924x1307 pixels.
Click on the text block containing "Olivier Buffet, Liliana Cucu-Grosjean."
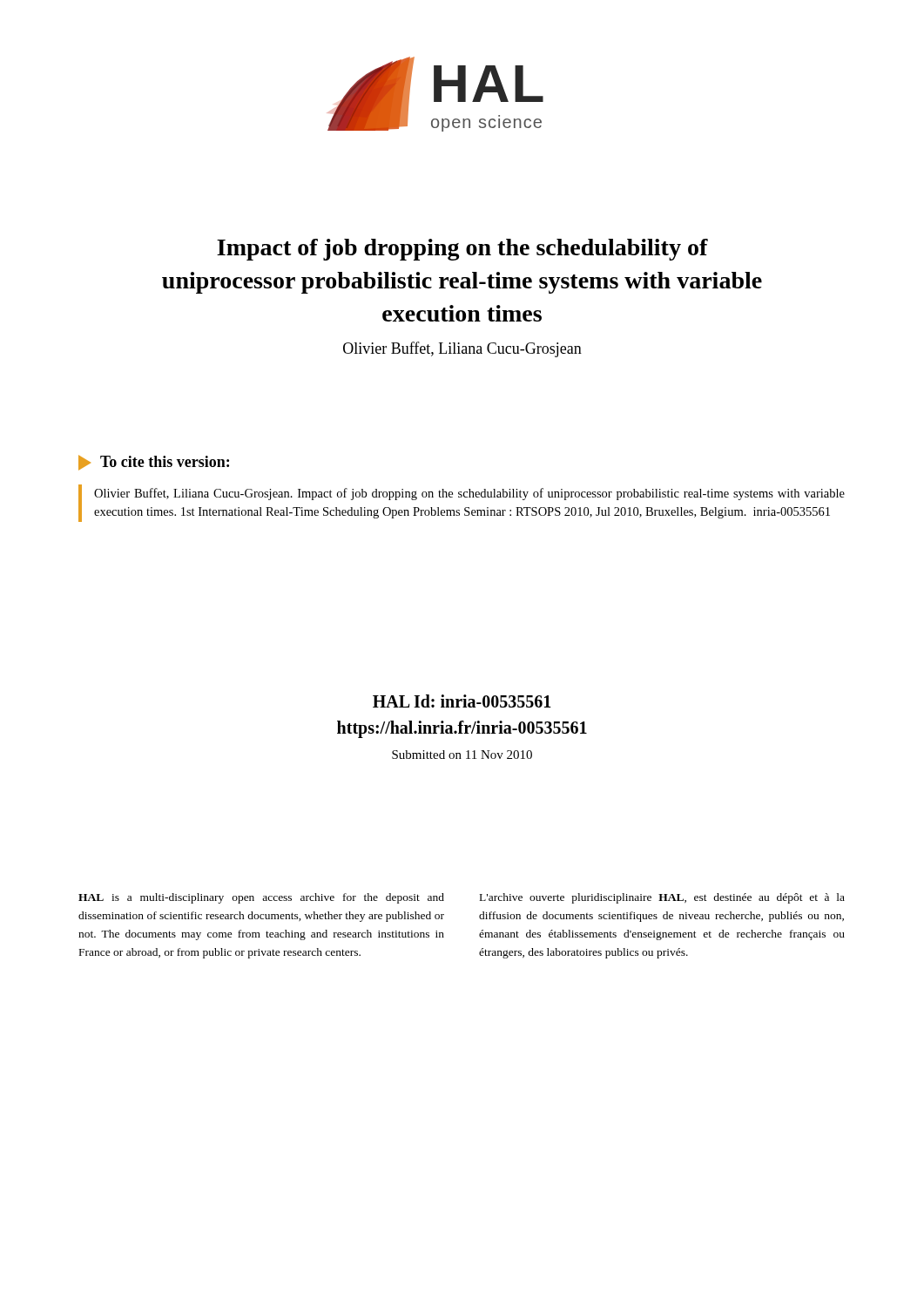(469, 502)
